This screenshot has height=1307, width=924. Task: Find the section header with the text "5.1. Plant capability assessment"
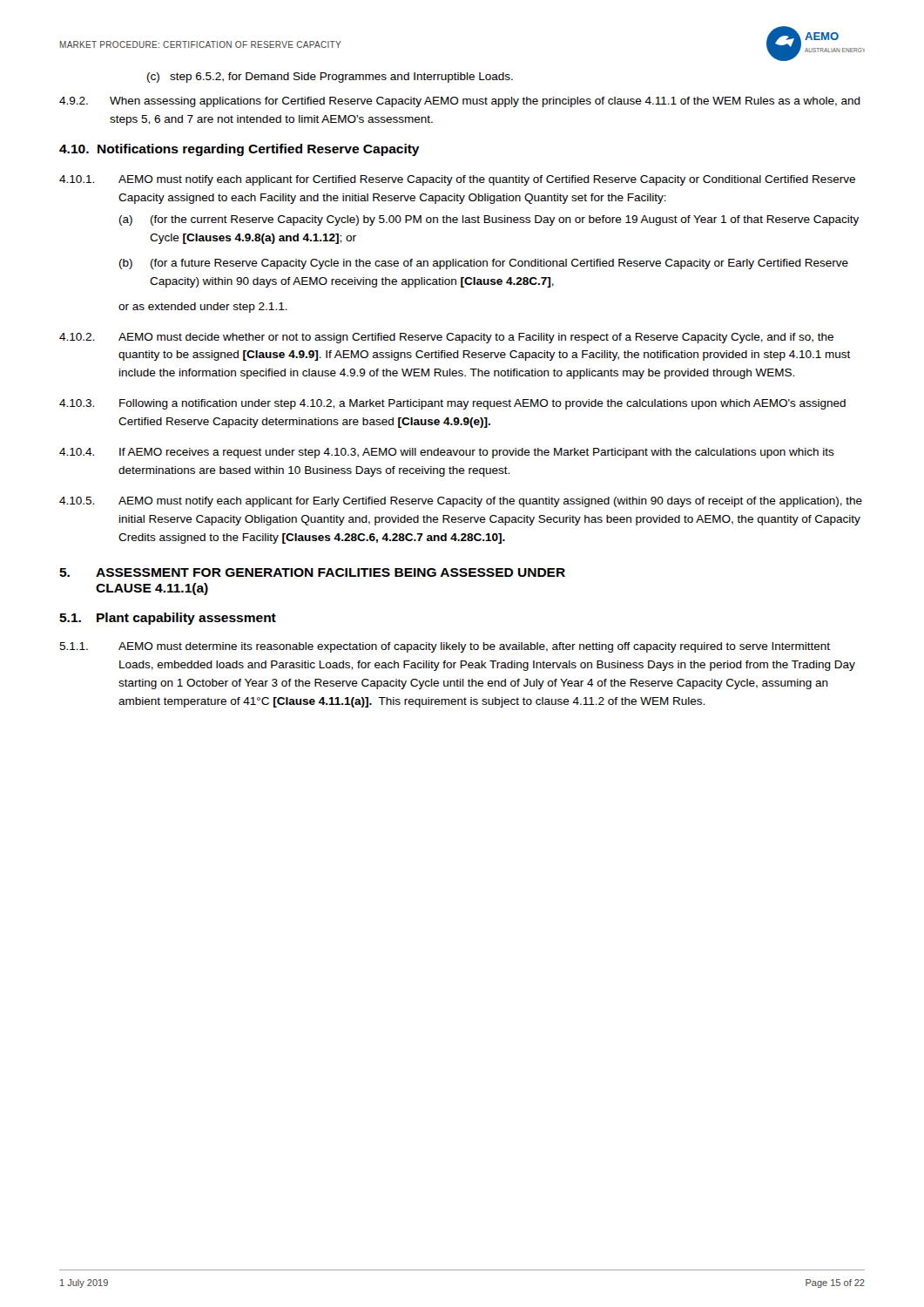pos(168,618)
